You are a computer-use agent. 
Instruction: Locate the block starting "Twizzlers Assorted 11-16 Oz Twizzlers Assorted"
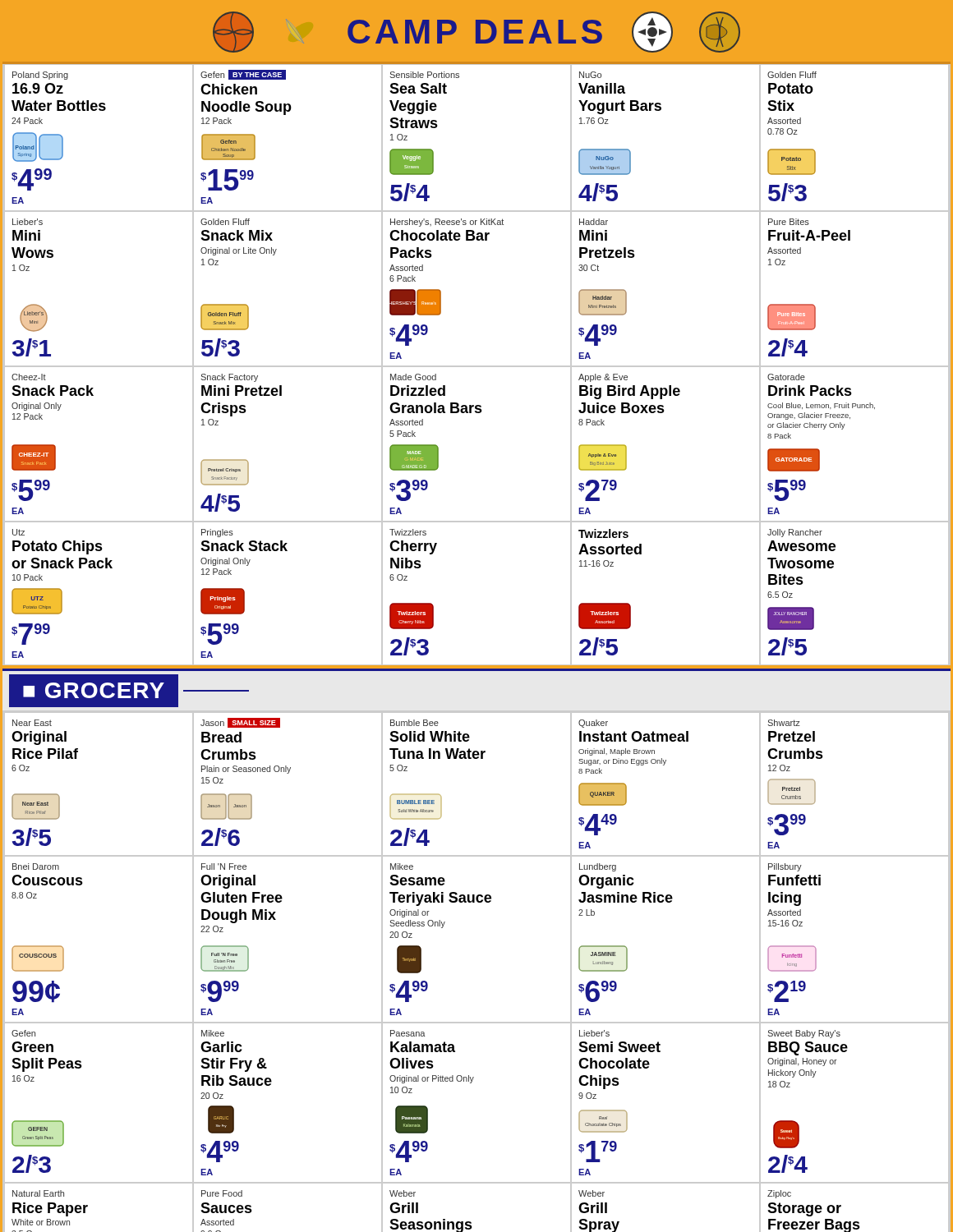[603, 533]
